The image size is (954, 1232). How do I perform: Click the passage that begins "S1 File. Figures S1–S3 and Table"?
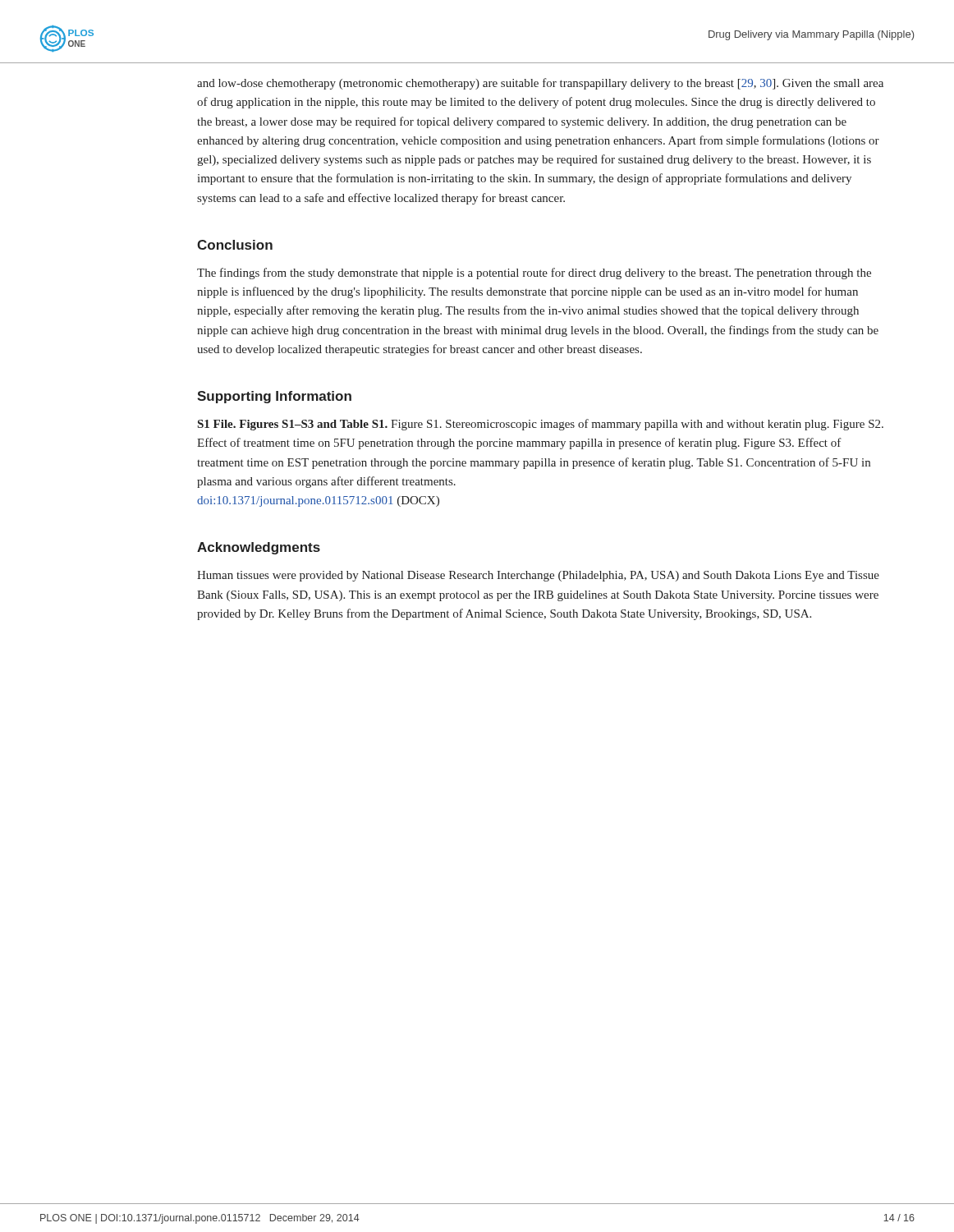coord(541,462)
